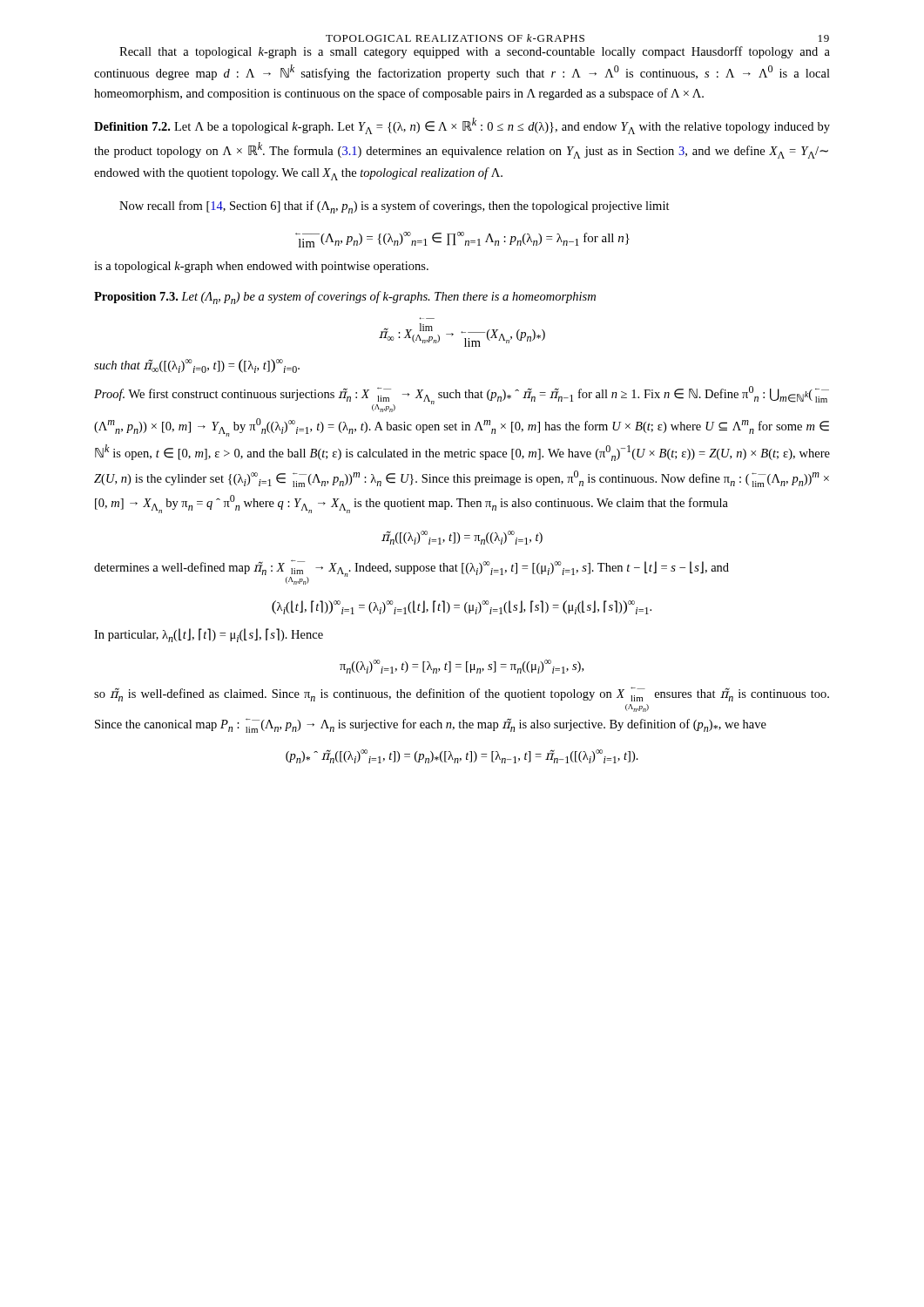Locate the text block containing "Now recall from"
Image resolution: width=924 pixels, height=1307 pixels.
(394, 208)
